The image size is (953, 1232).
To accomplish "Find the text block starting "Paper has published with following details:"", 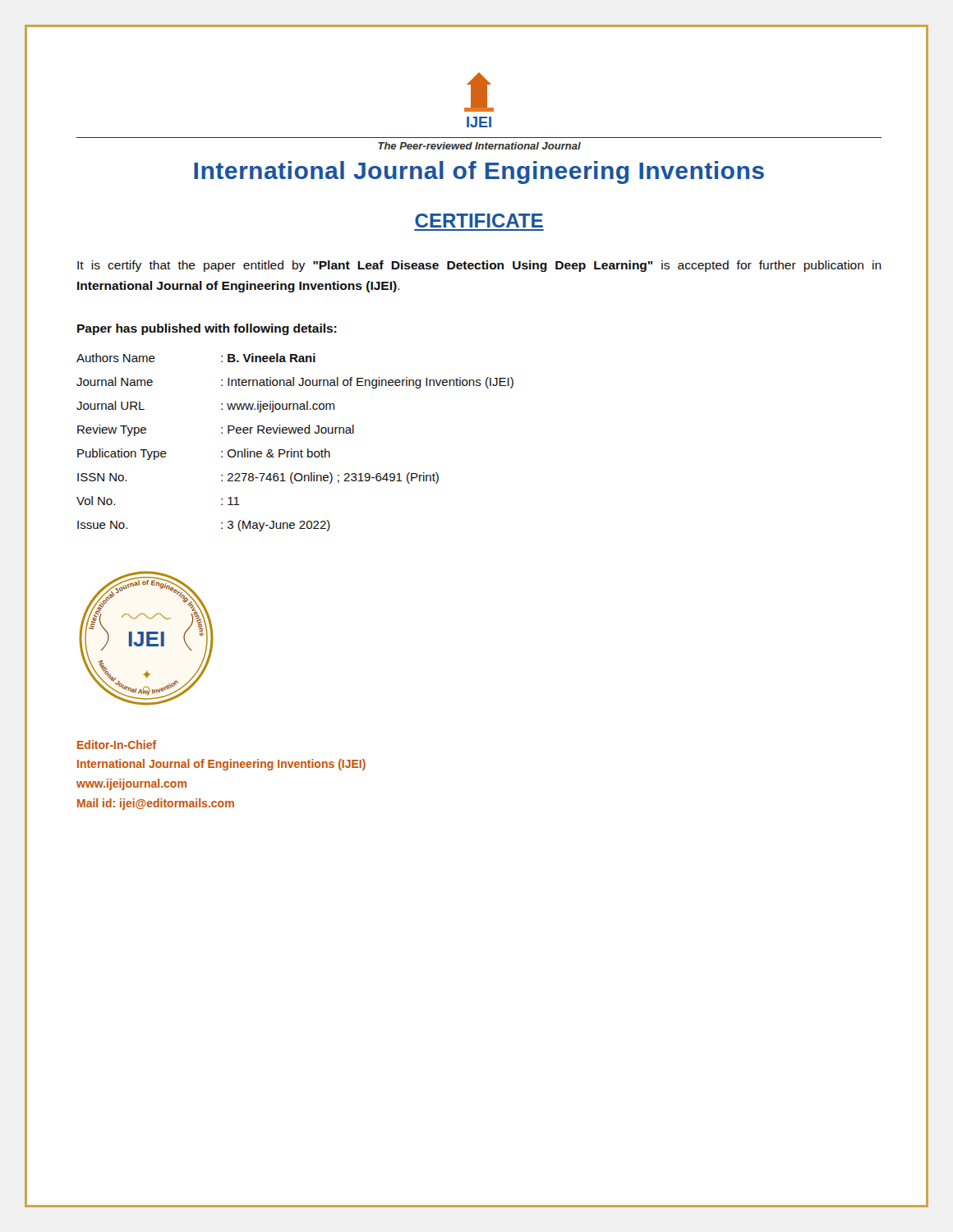I will [207, 328].
